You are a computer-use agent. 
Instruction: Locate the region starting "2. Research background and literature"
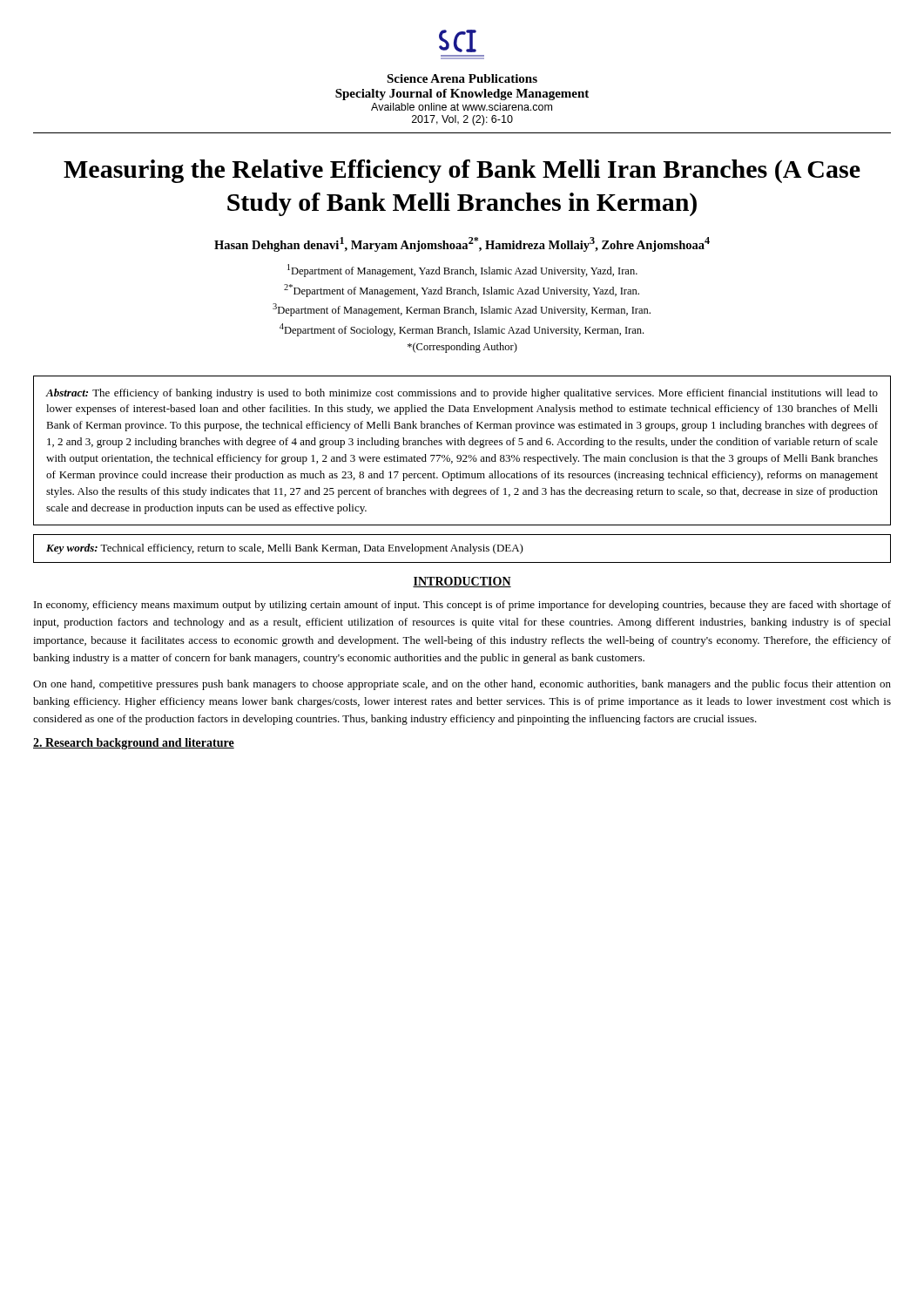tap(134, 743)
